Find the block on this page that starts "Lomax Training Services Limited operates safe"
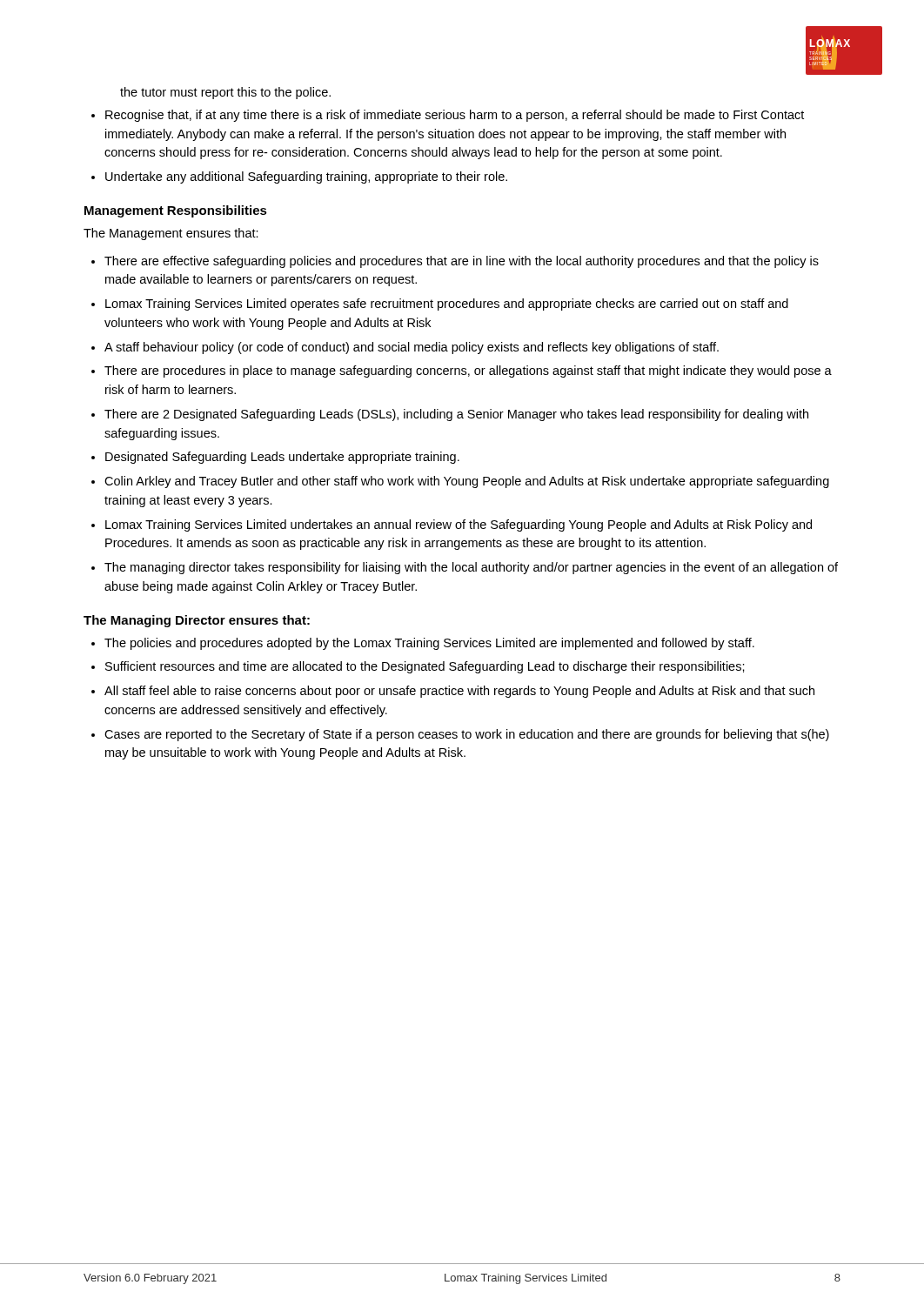The width and height of the screenshot is (924, 1305). (x=447, y=313)
